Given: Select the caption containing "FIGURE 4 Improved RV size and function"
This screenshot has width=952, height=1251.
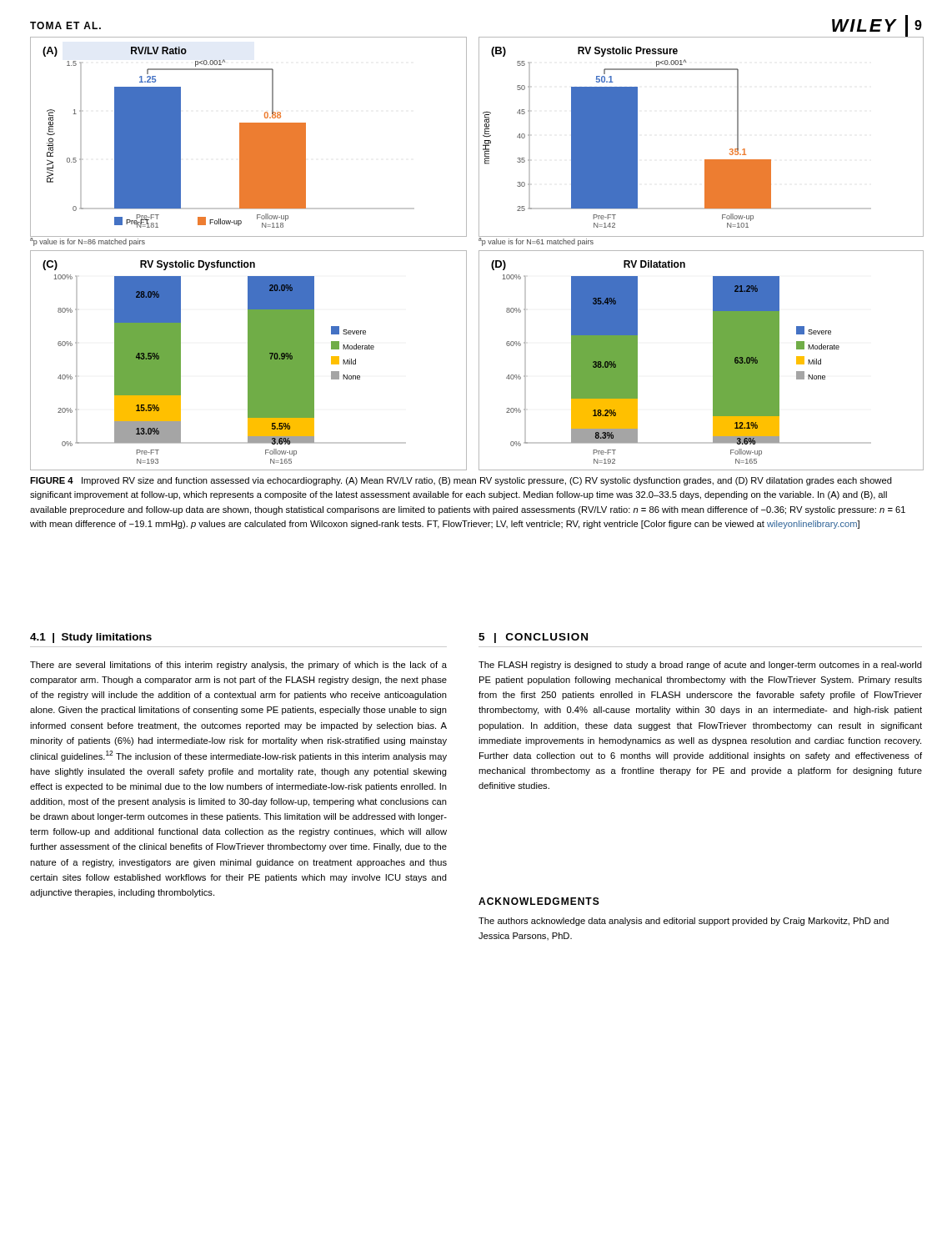Looking at the screenshot, I should point(468,502).
